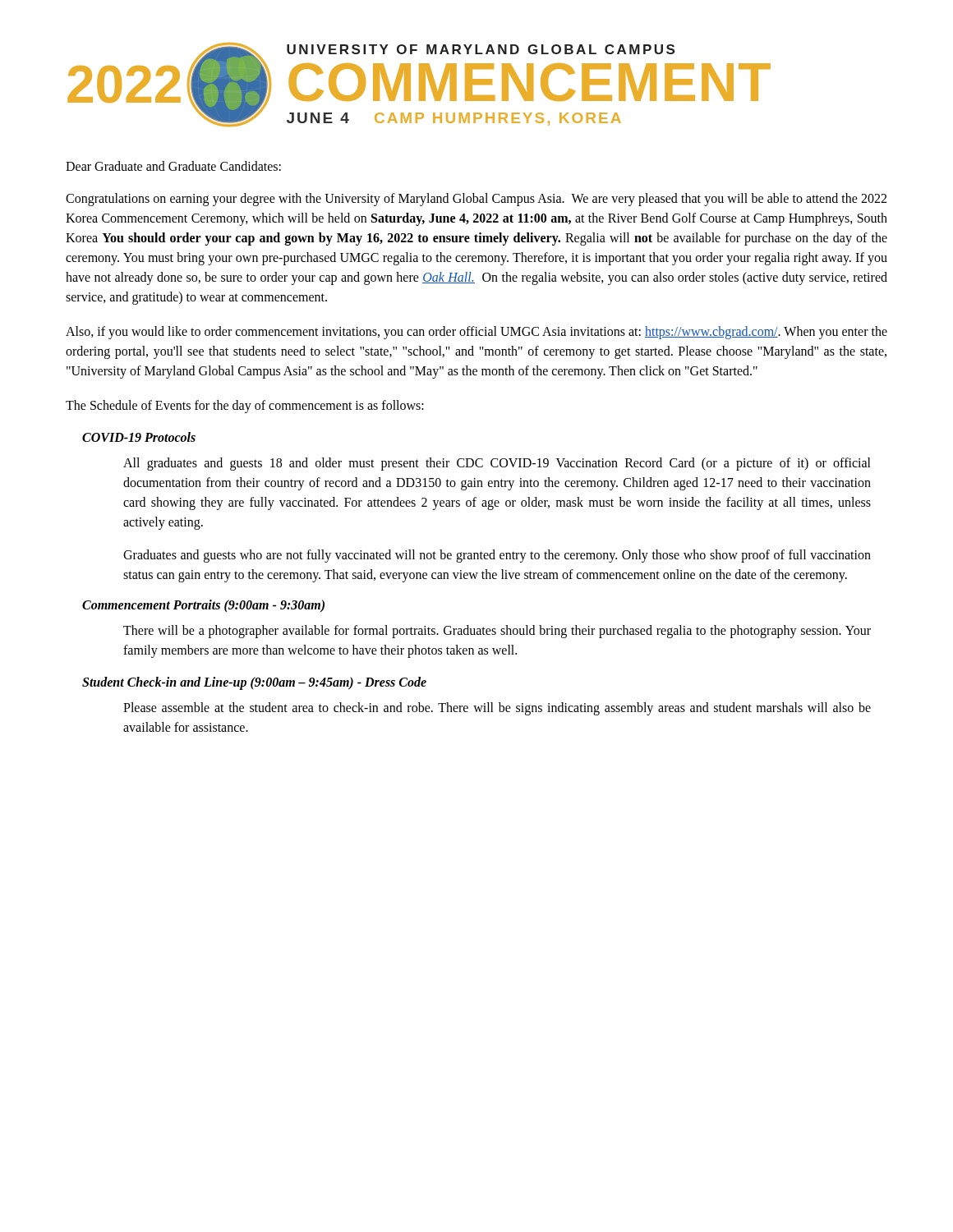Point to the text block starting "Student Check-in and Line-up (9:00am – 9:45am)"

254,682
